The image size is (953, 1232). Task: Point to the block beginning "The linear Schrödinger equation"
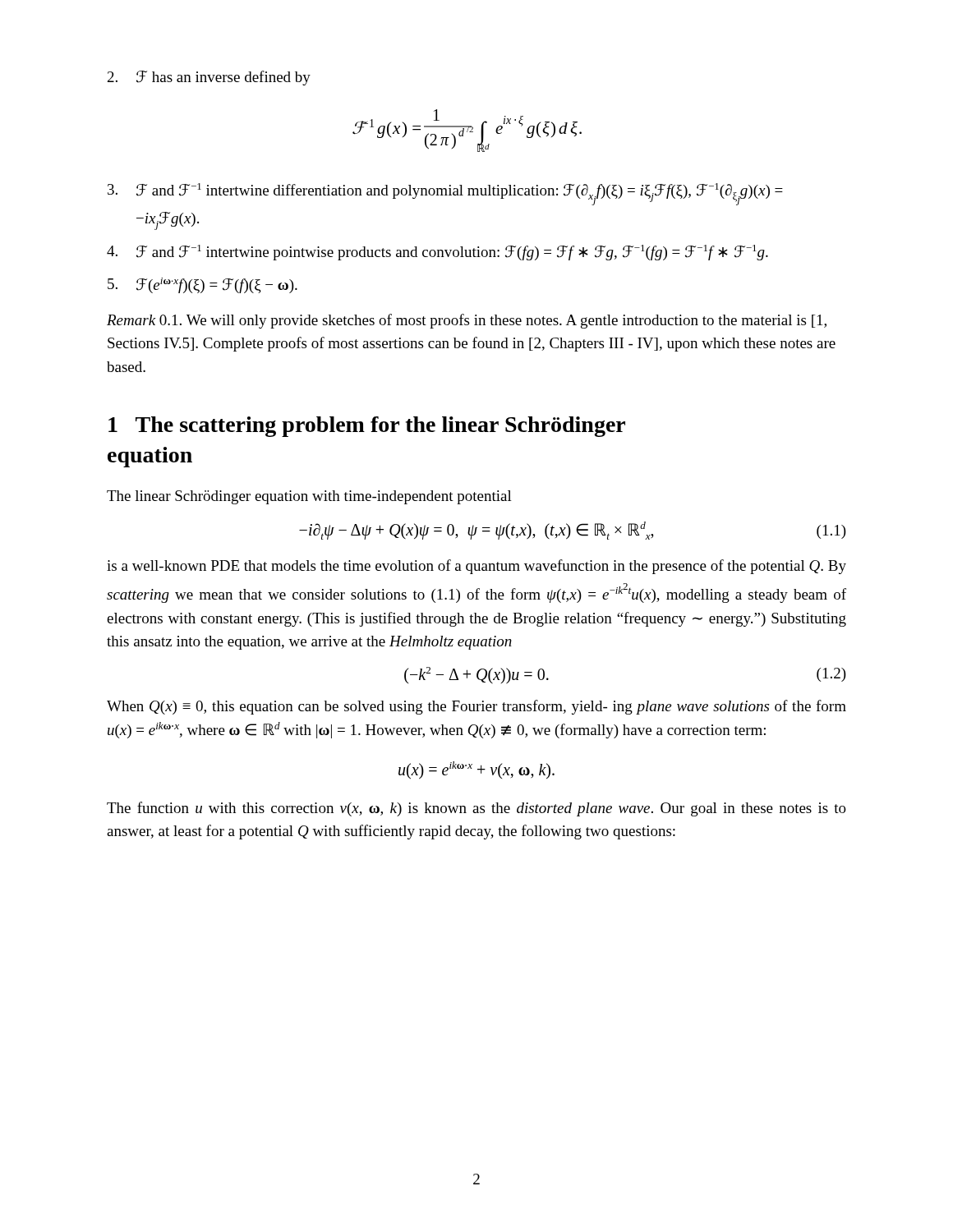click(x=309, y=496)
